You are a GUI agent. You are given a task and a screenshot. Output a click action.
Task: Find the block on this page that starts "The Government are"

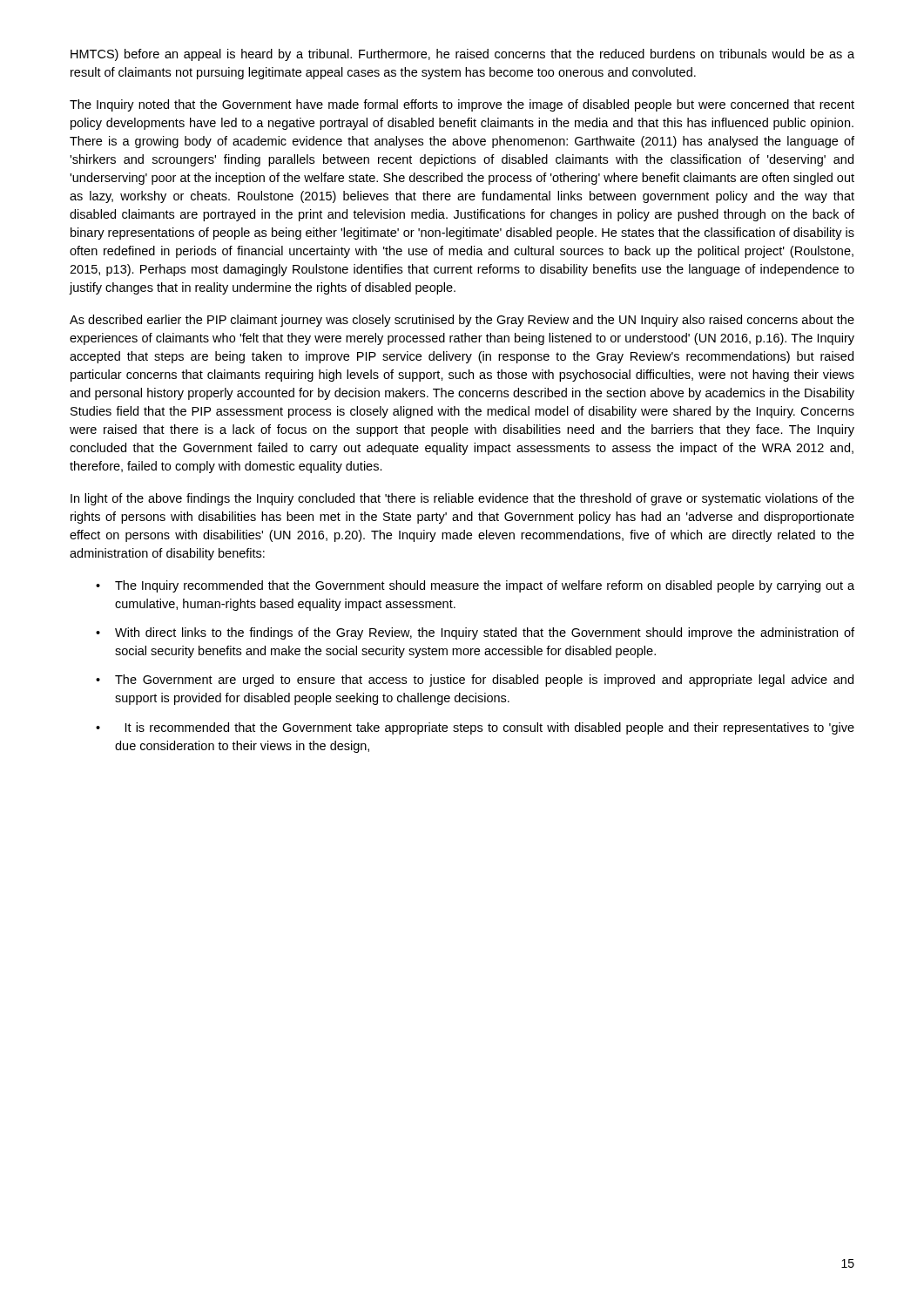click(485, 689)
